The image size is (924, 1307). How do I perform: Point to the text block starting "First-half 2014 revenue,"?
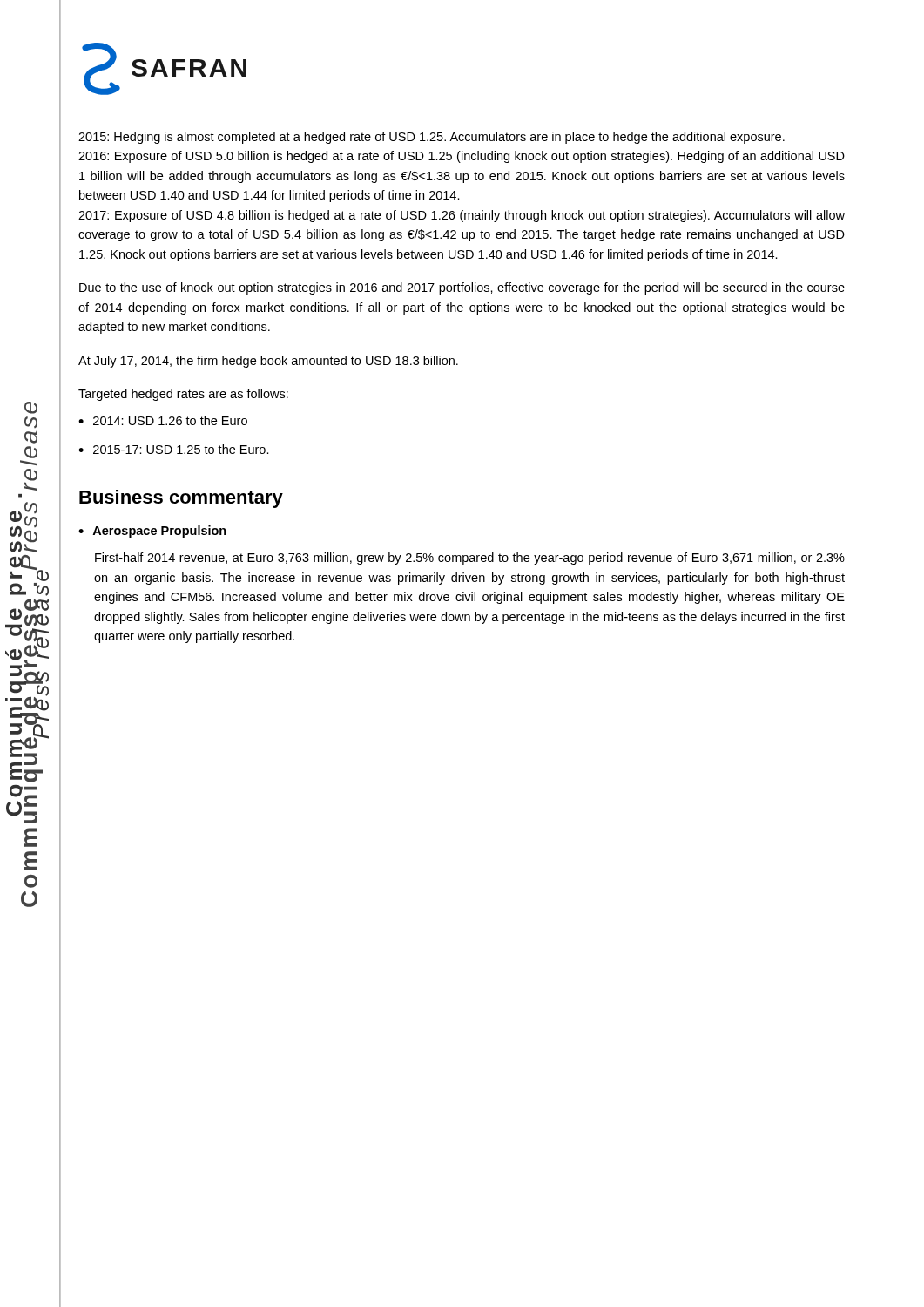[469, 597]
